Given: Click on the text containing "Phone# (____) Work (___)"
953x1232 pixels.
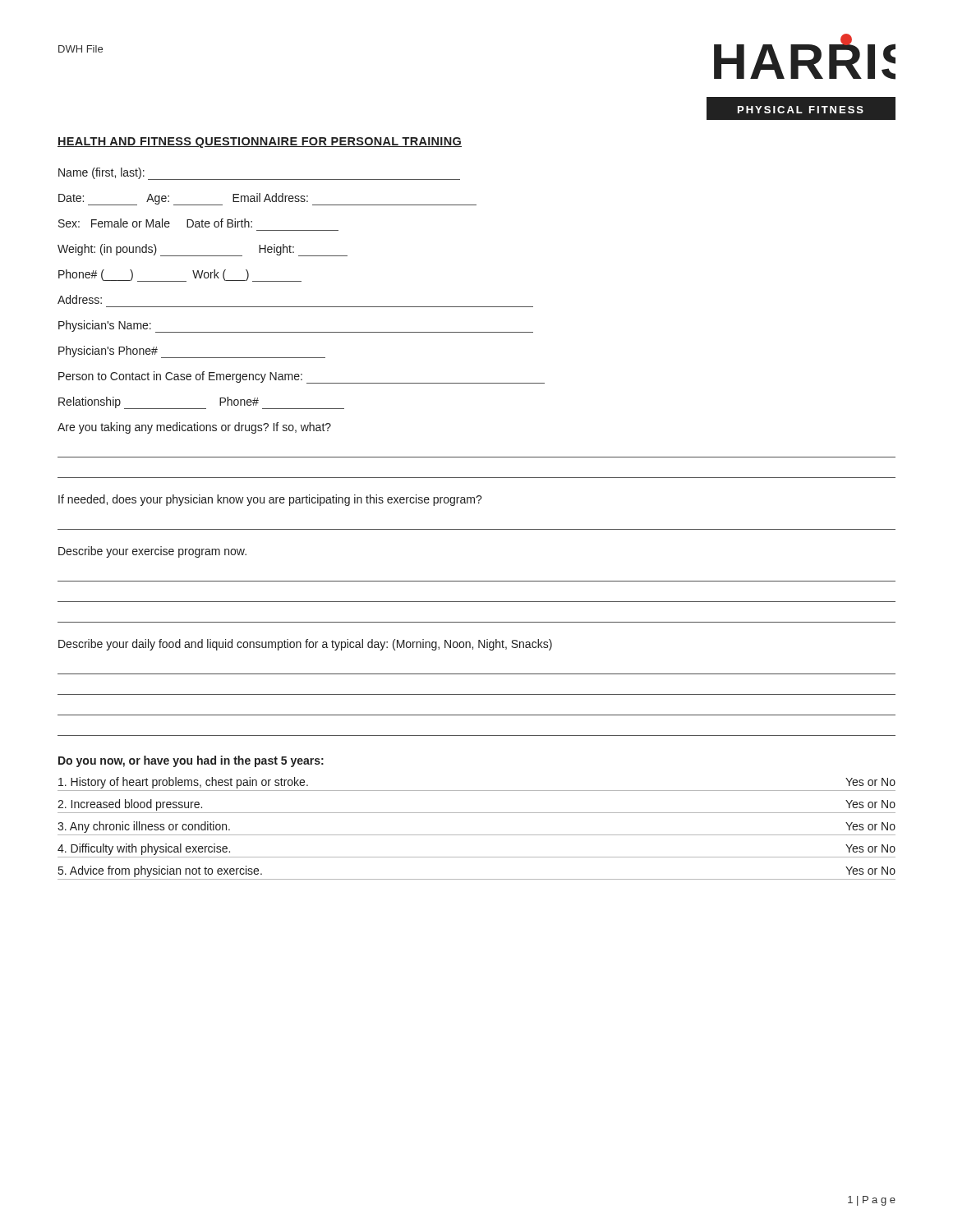Looking at the screenshot, I should 180,275.
